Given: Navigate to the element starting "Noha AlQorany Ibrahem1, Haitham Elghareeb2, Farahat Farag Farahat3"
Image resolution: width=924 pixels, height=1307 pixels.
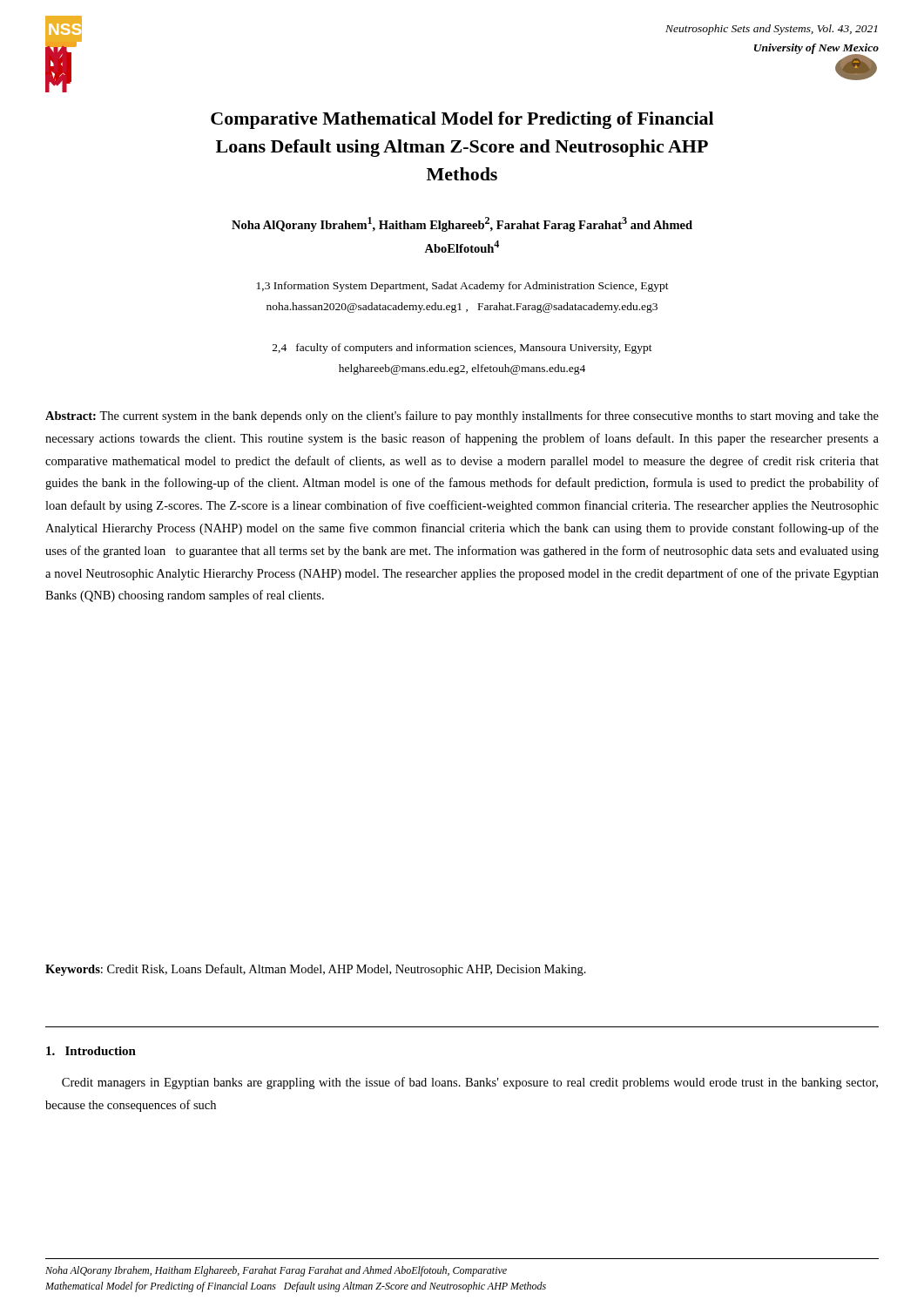Looking at the screenshot, I should point(462,235).
